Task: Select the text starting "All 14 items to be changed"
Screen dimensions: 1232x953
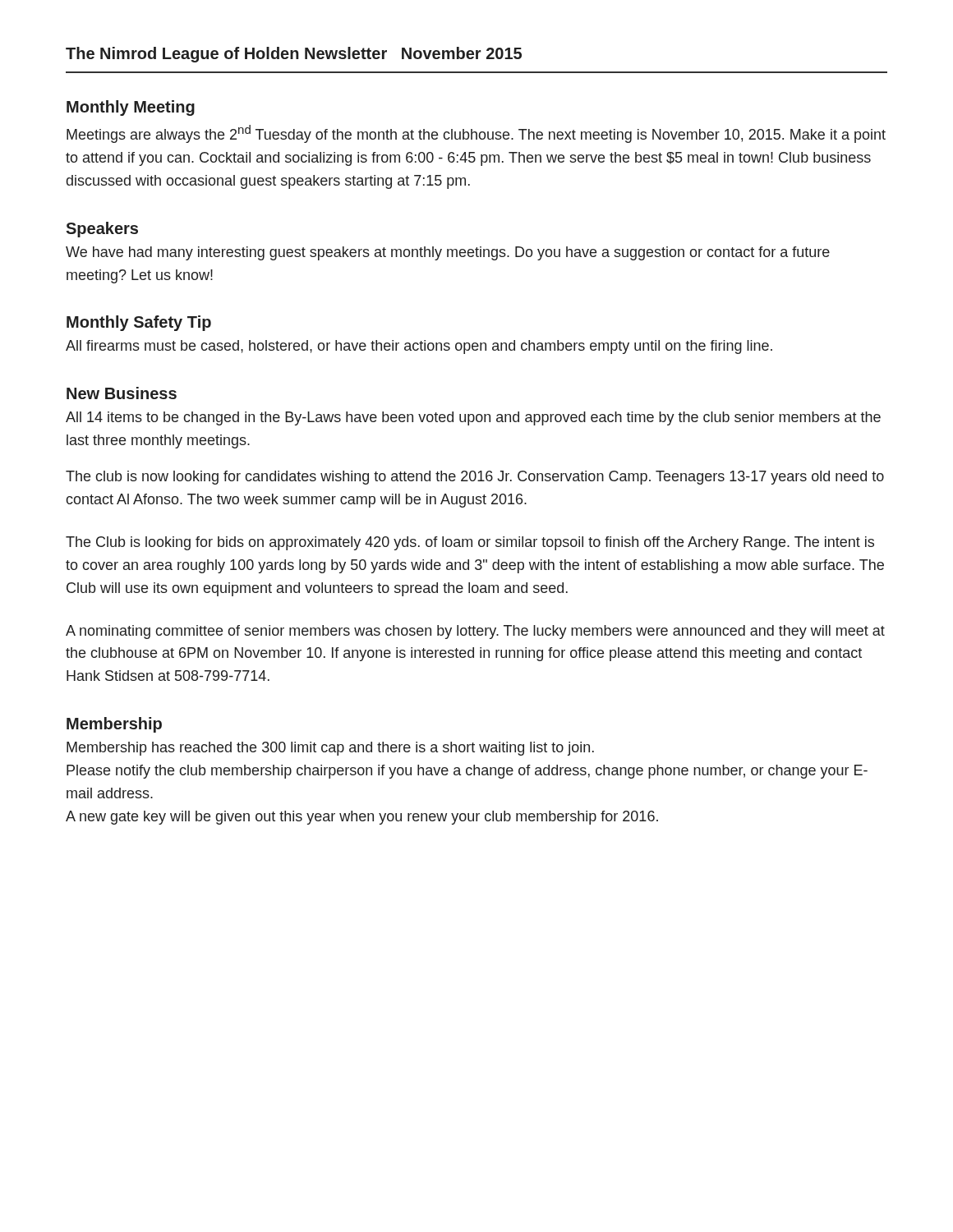Action: (473, 429)
